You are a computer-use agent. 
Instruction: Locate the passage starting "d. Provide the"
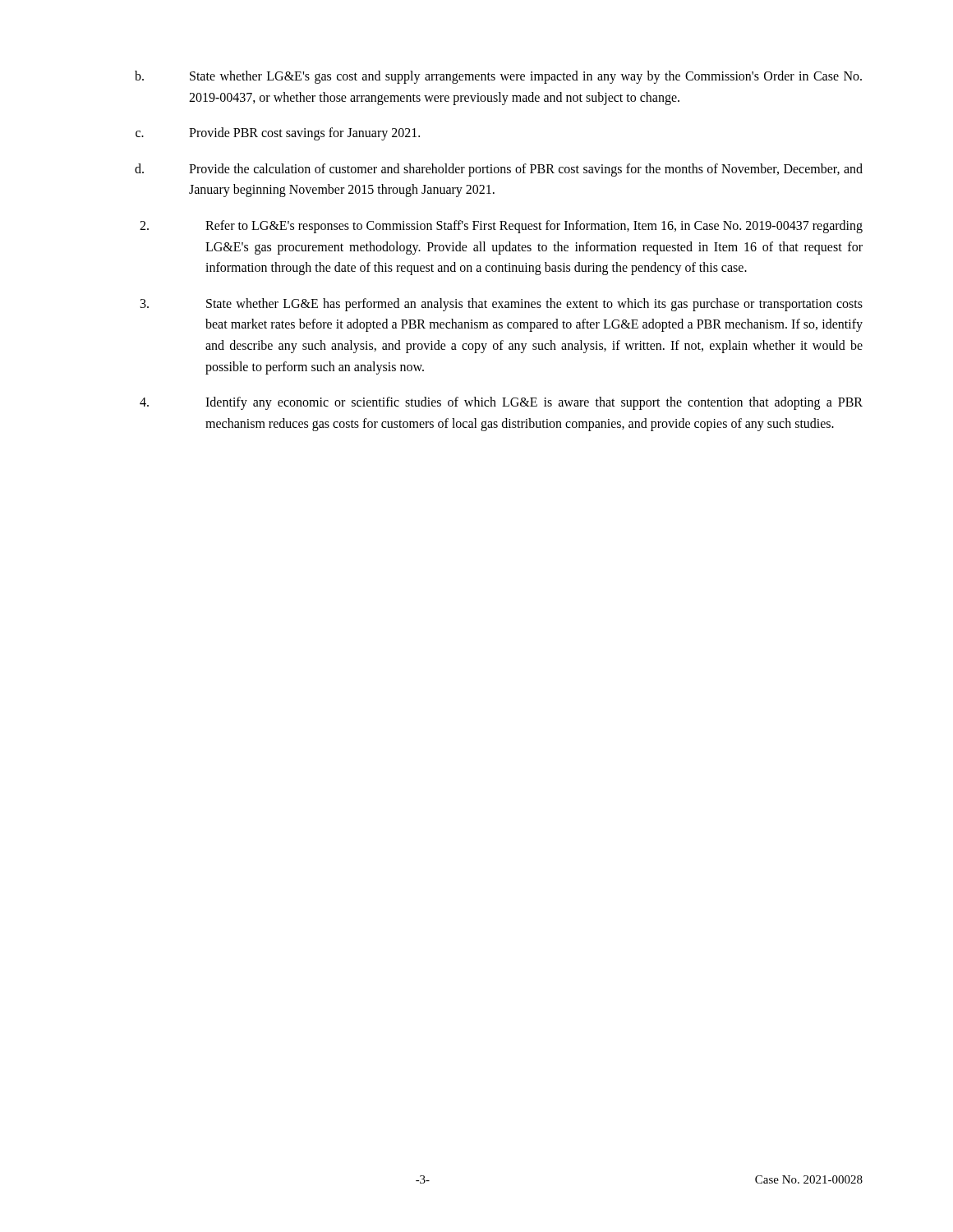pos(476,179)
